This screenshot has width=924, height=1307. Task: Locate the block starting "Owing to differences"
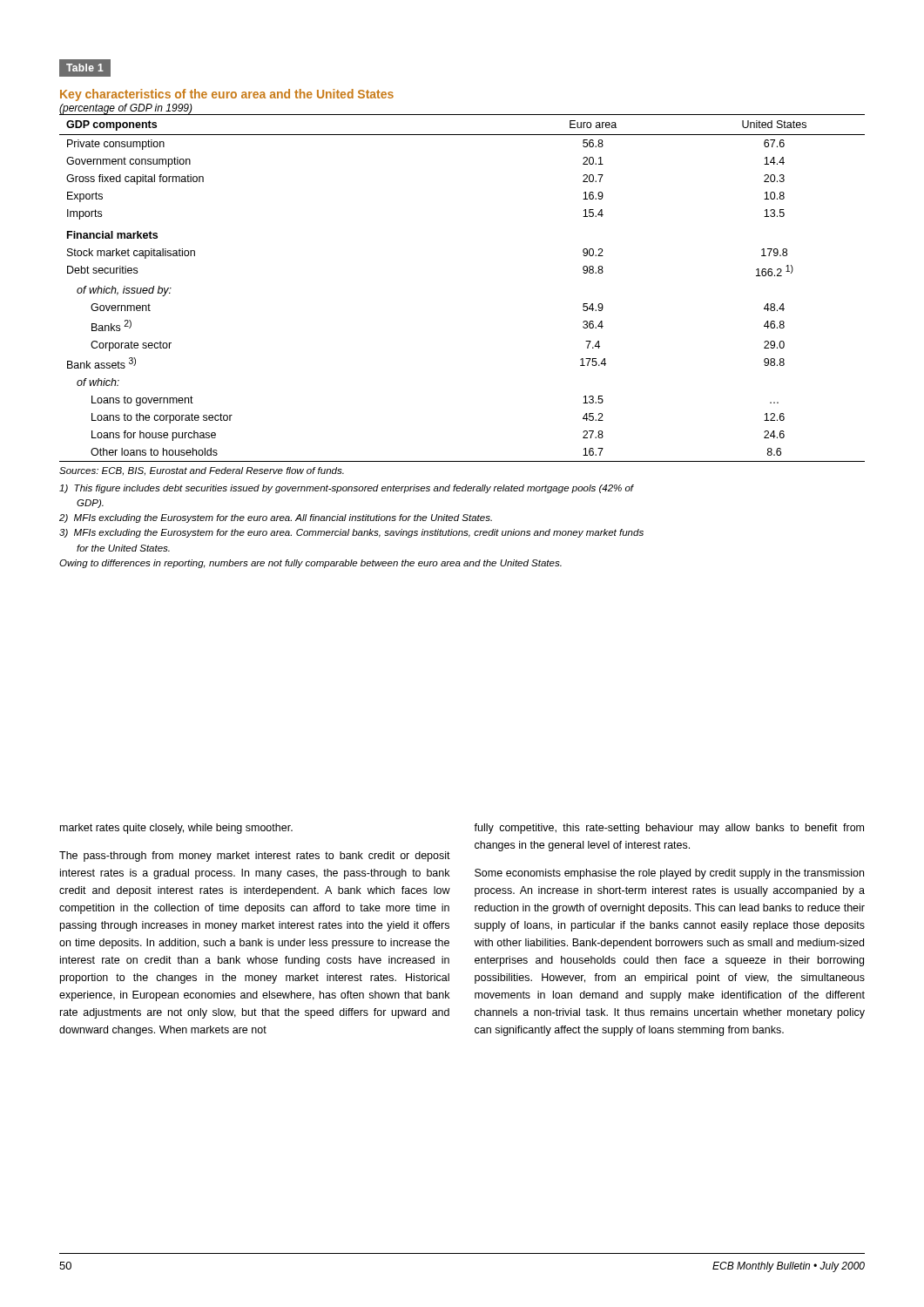[x=311, y=563]
